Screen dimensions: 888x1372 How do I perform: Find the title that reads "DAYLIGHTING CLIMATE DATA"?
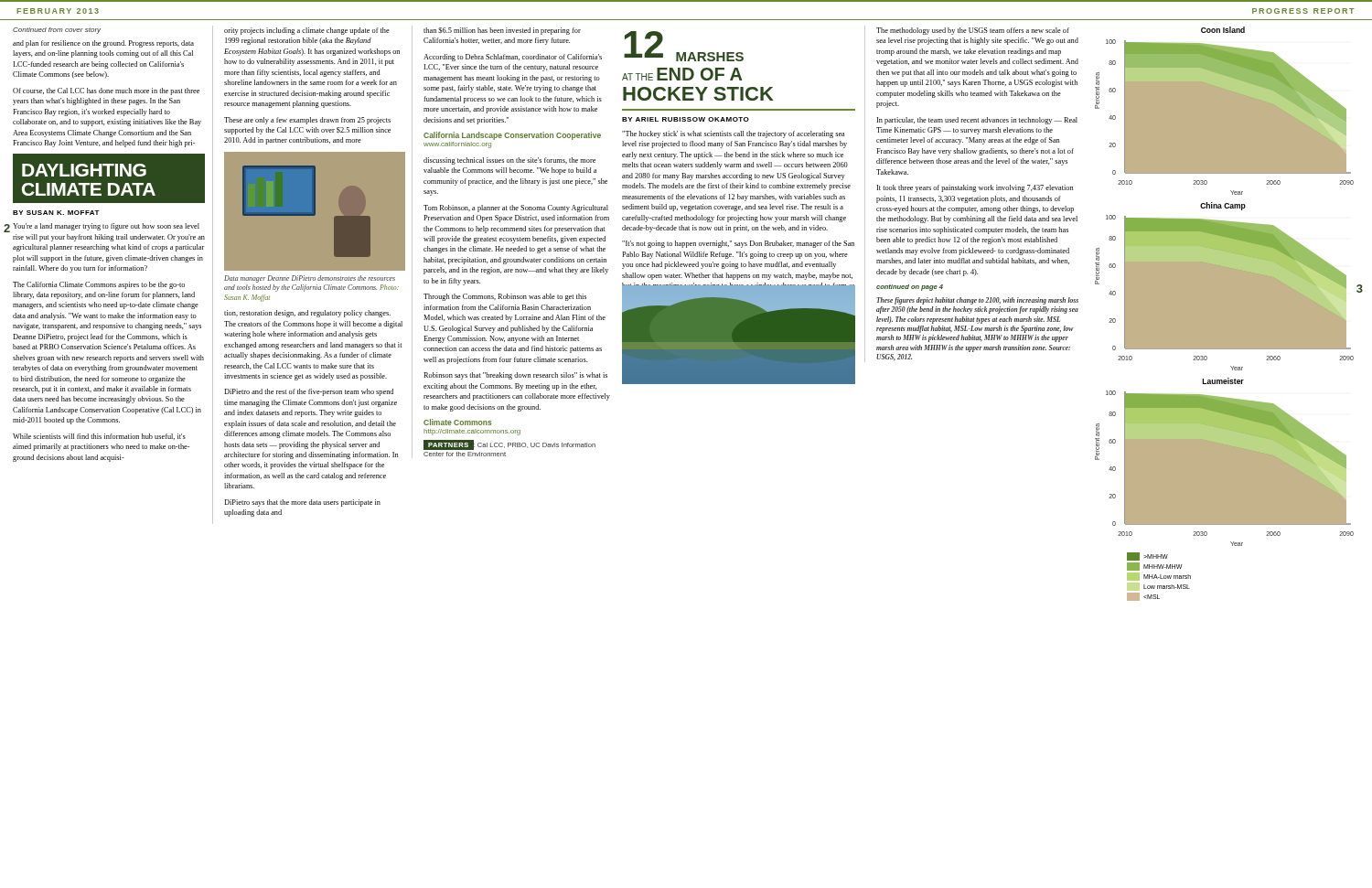(x=109, y=180)
